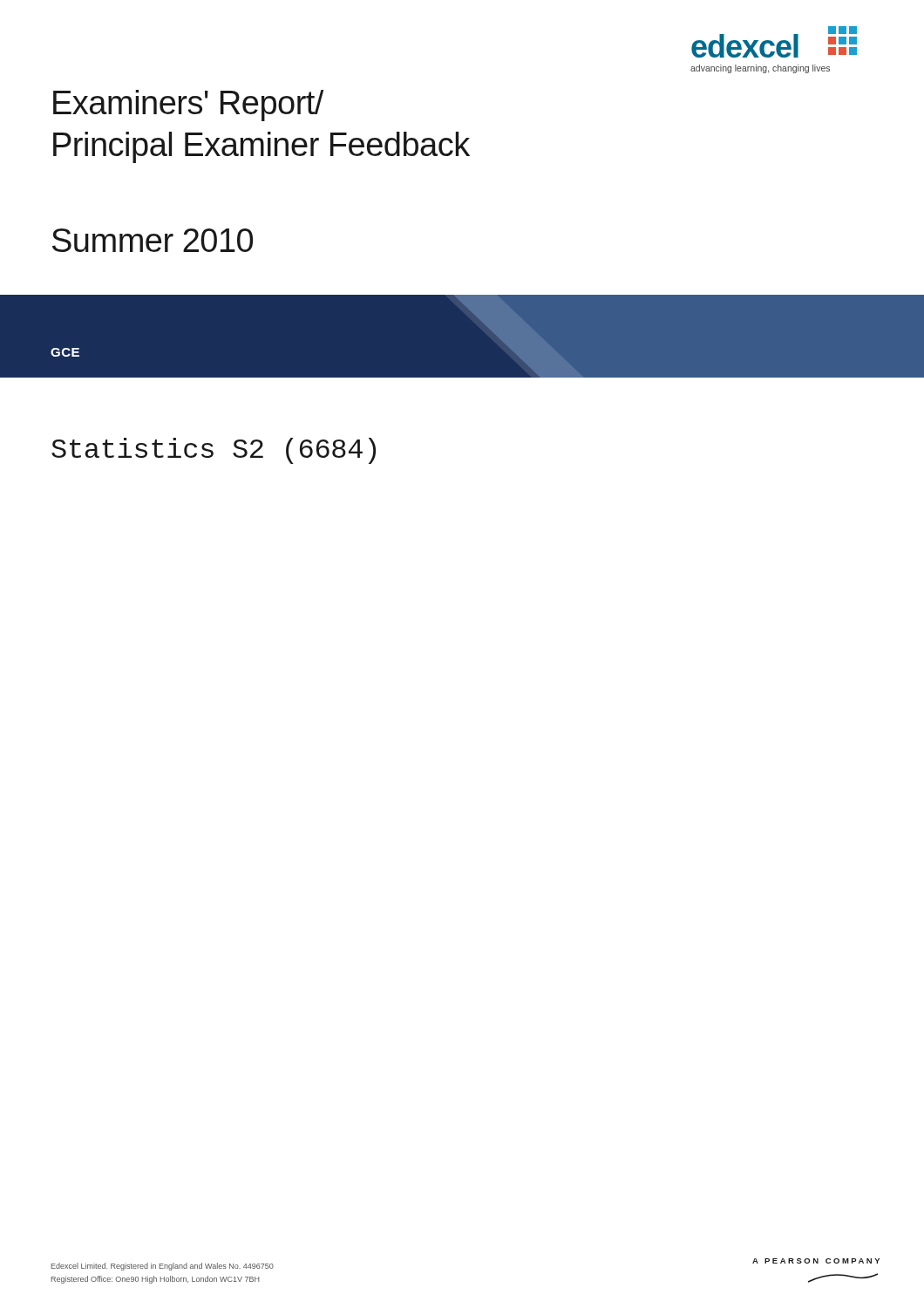
Task: Click where it says "Summer 2010"
Action: pos(152,241)
